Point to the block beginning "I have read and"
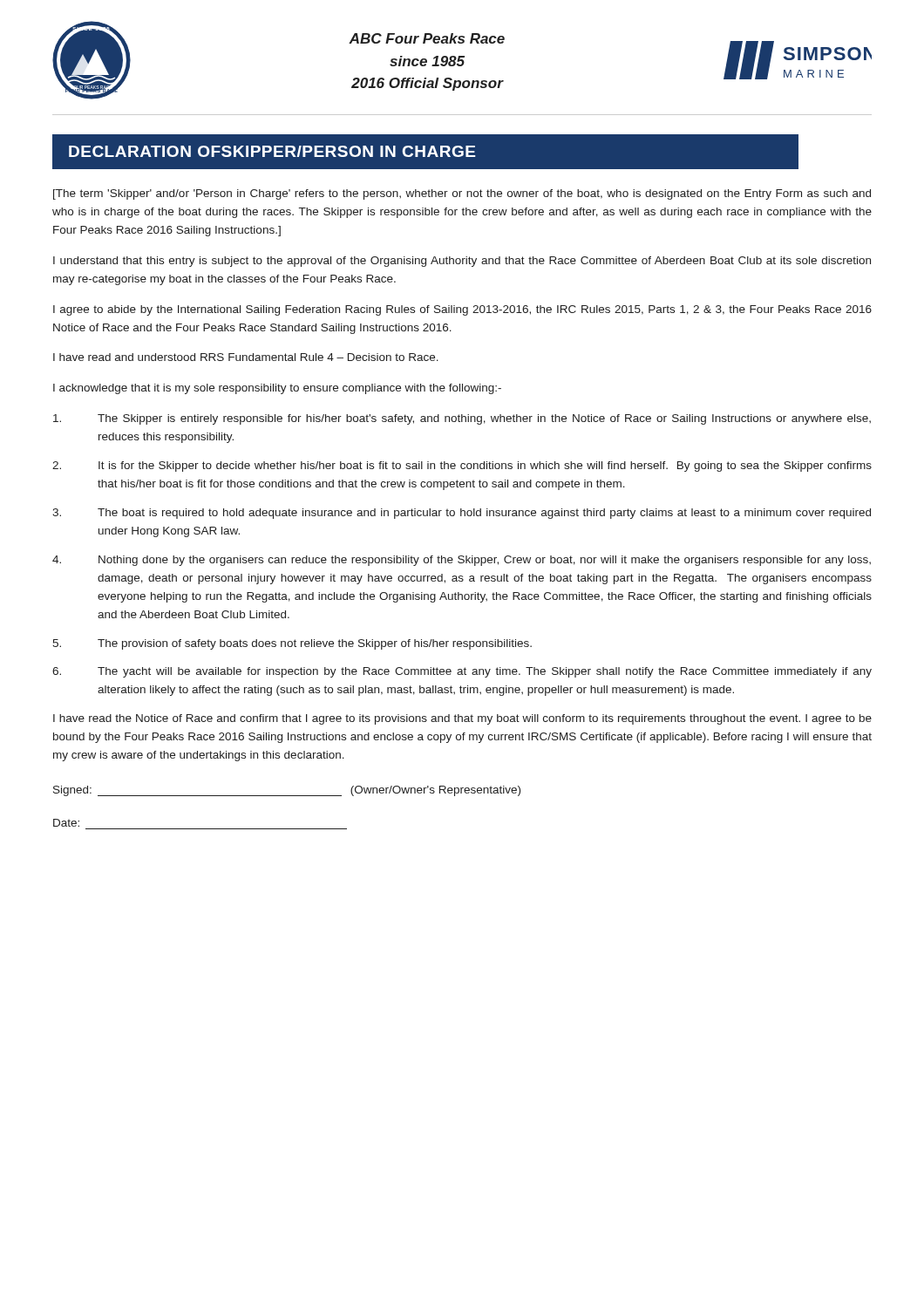This screenshot has width=924, height=1308. [246, 357]
